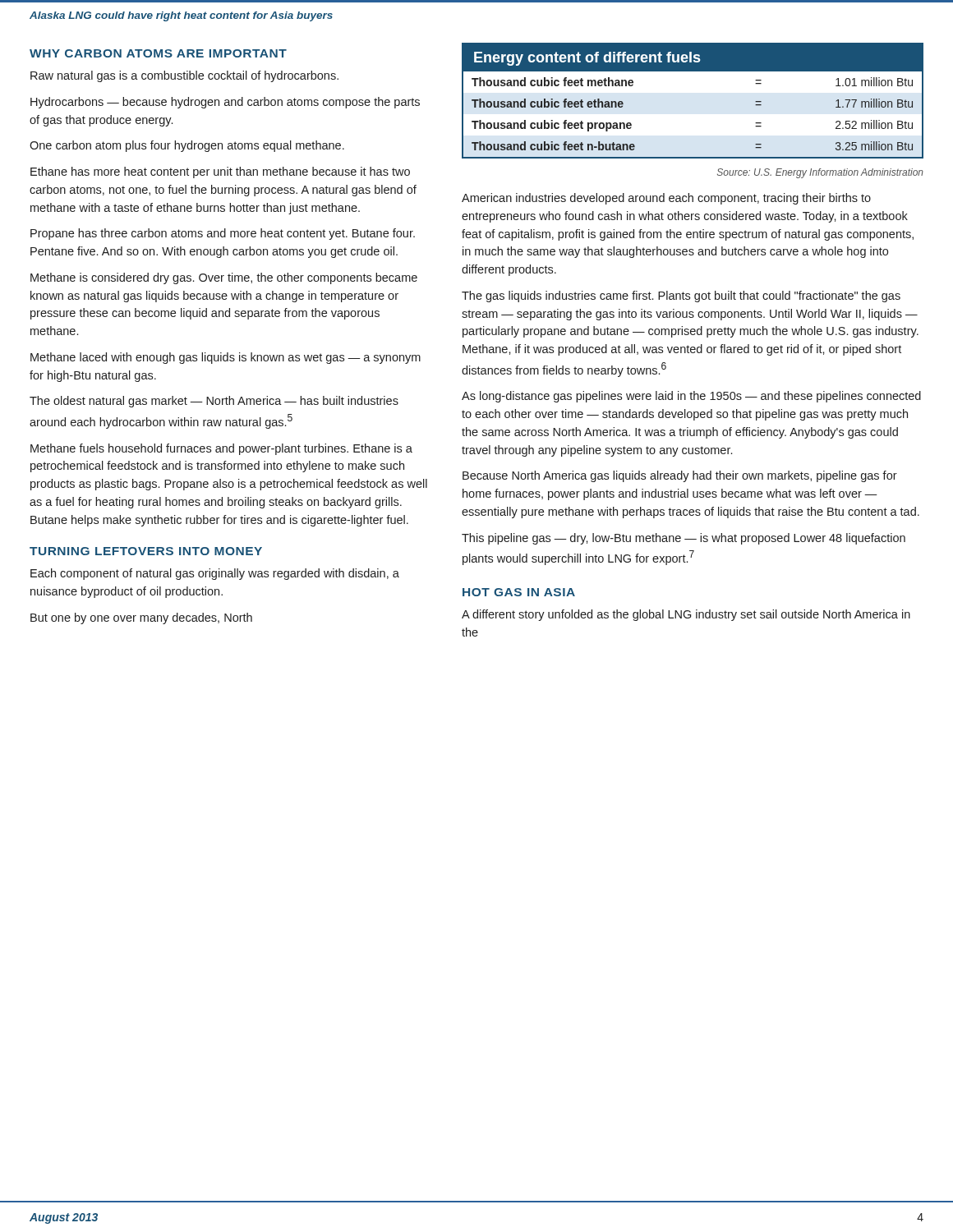
Task: Find the text block containing "This pipeline gas — dry, low-Btu methane —"
Action: [684, 548]
